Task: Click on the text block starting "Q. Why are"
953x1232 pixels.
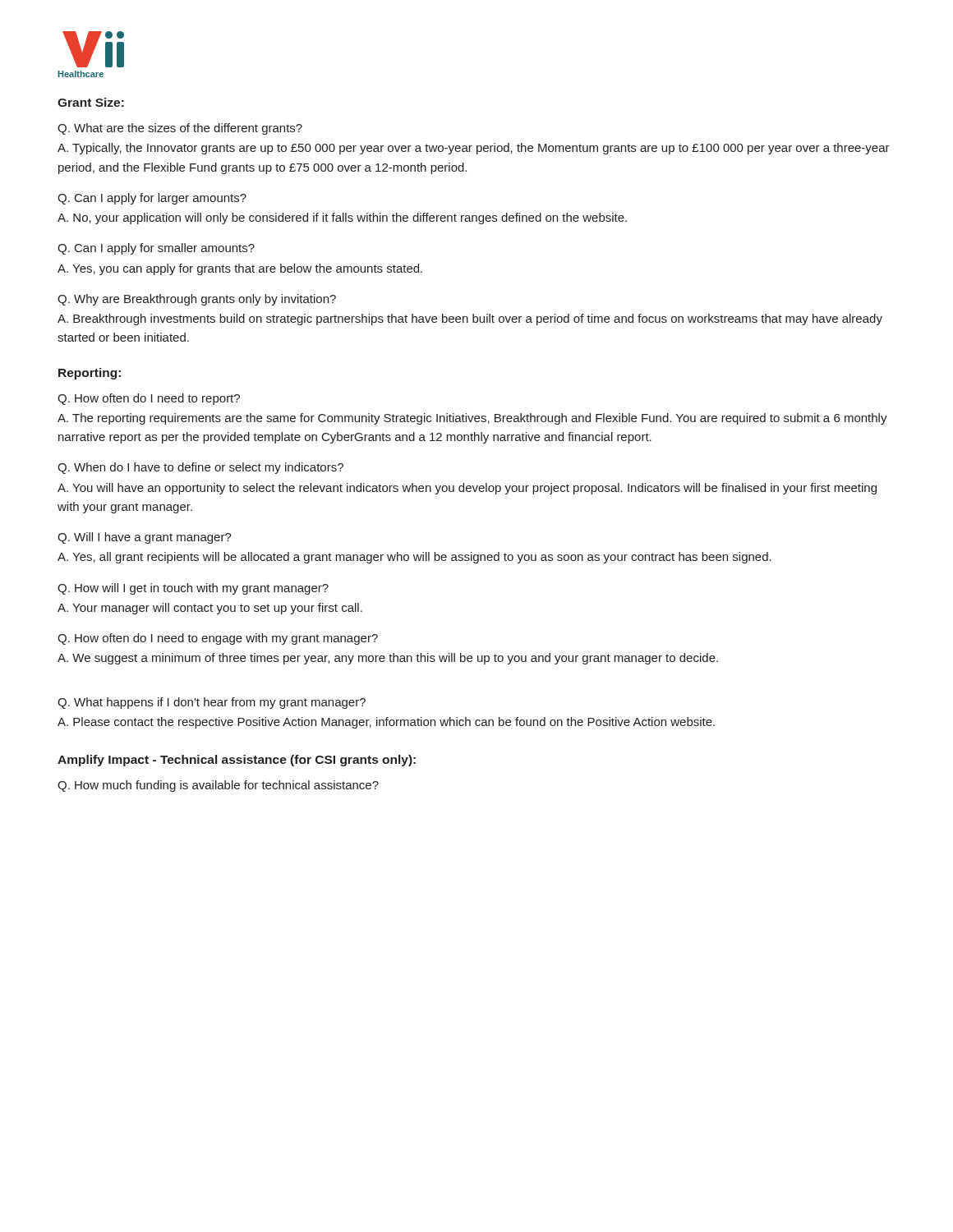Action: [476, 318]
